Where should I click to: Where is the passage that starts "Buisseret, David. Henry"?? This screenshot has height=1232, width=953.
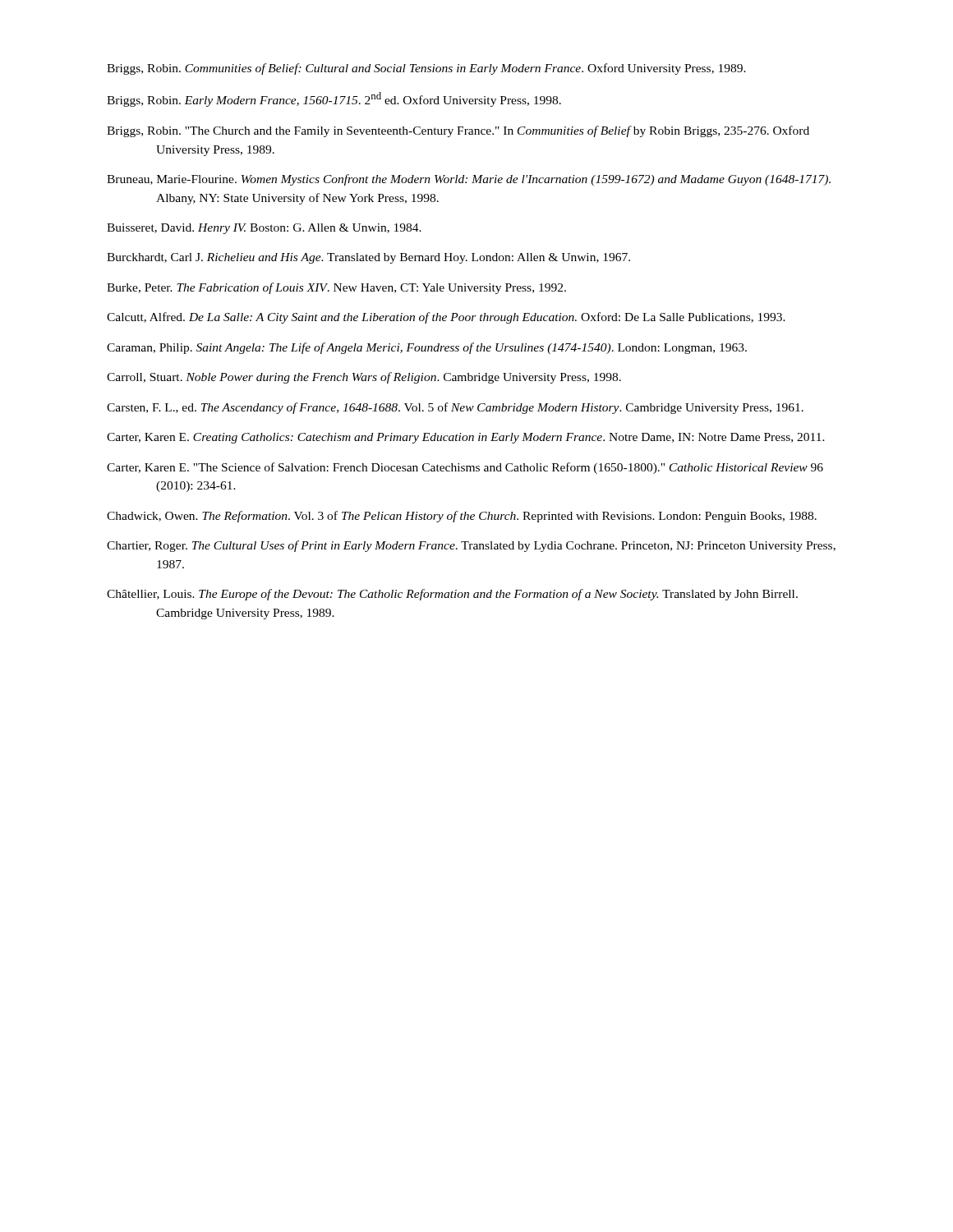[264, 227]
